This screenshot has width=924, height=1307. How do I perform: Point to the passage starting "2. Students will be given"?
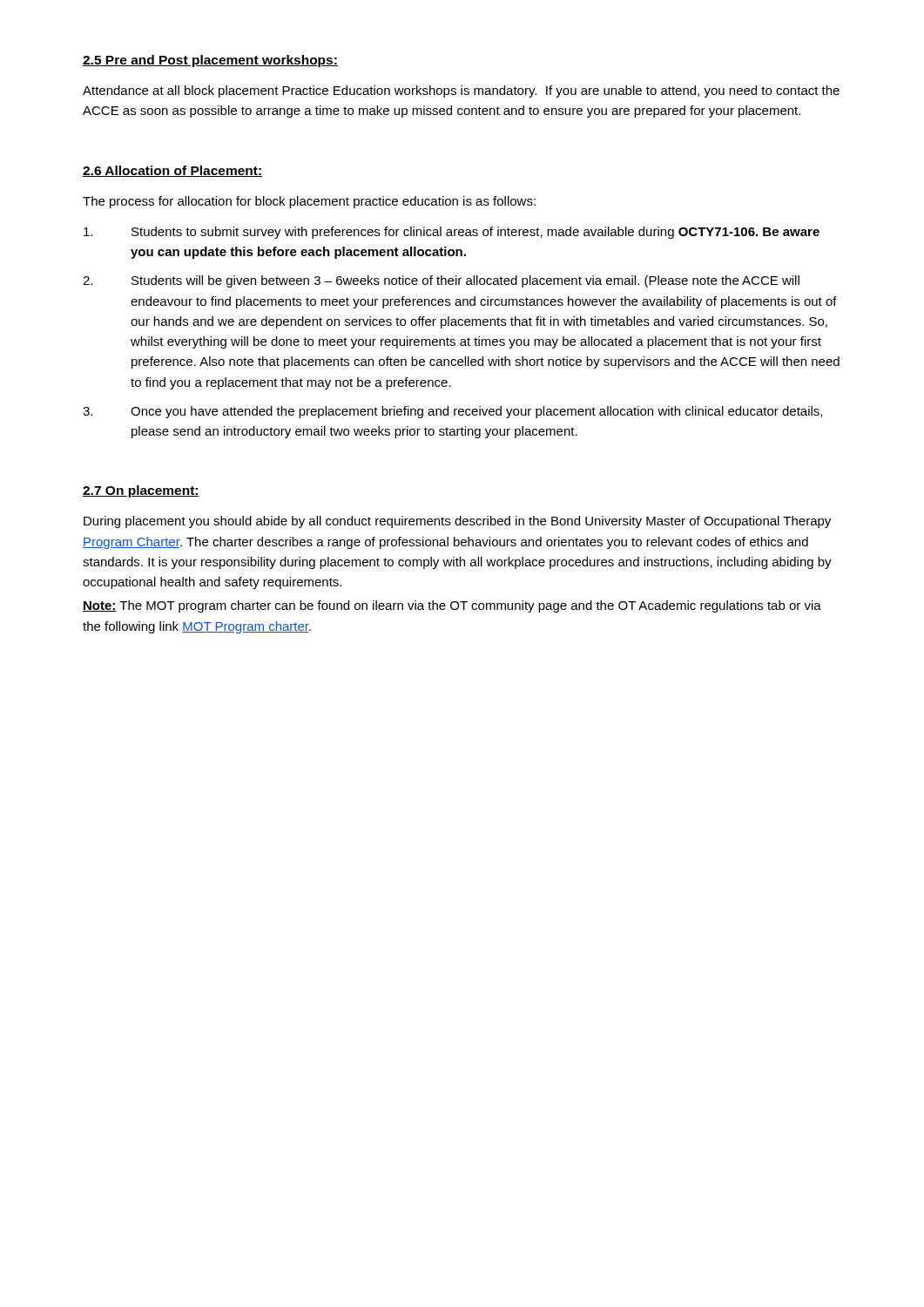coord(462,331)
